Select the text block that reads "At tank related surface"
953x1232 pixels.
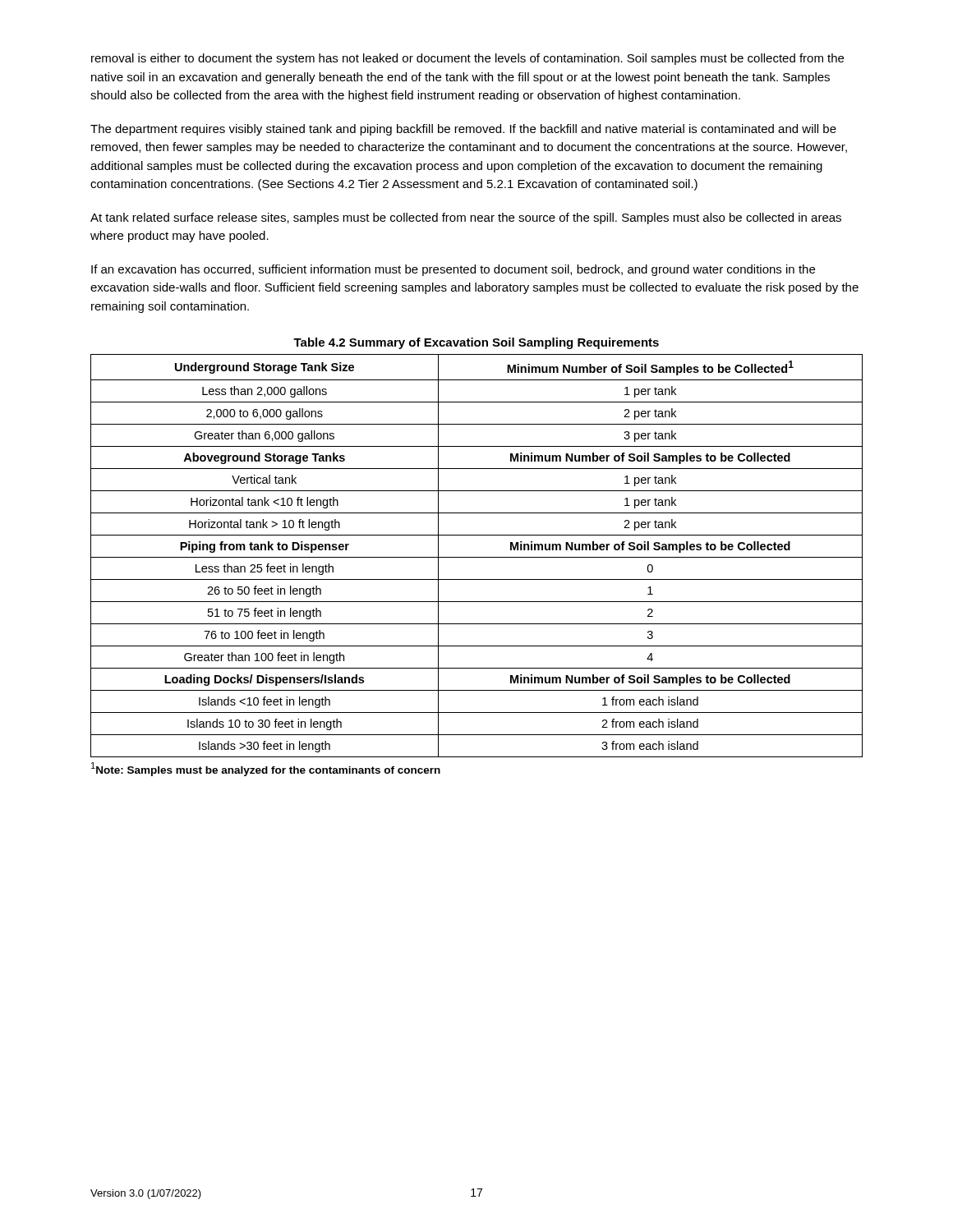click(466, 226)
